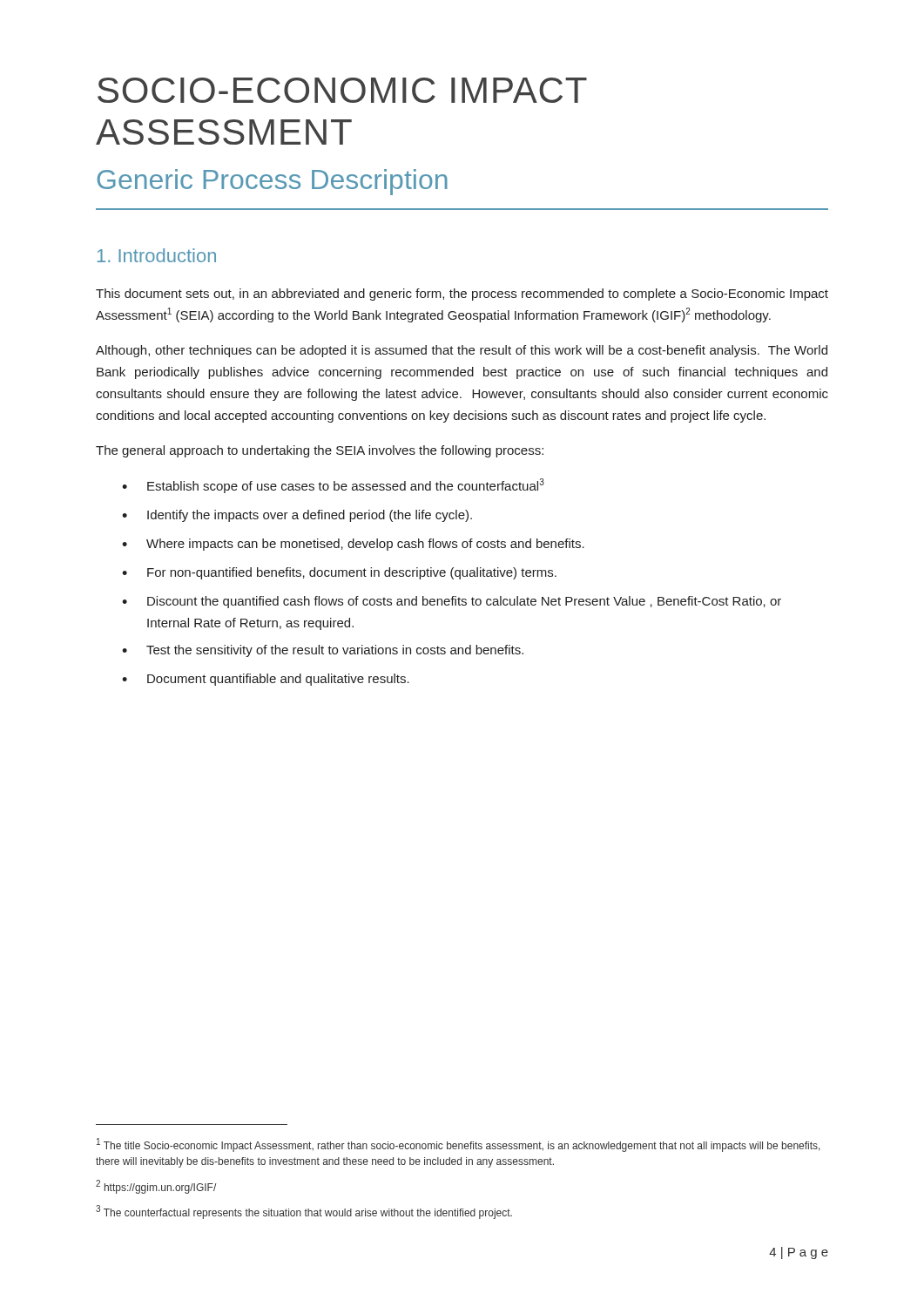924x1307 pixels.
Task: Click on the element starting "This document sets out, in an"
Action: pyautogui.click(x=462, y=304)
